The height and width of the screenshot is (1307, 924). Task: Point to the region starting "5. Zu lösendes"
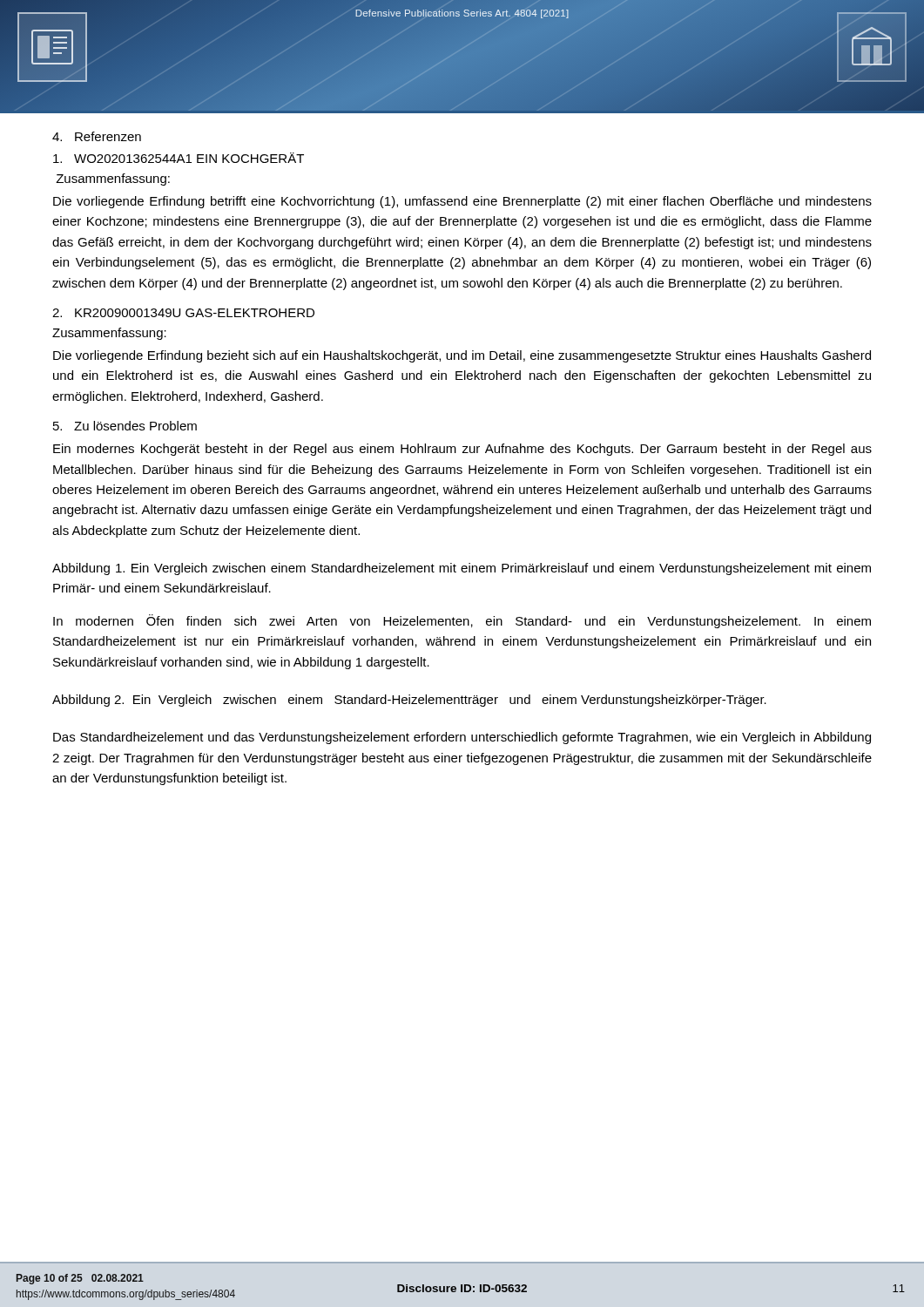[x=125, y=426]
